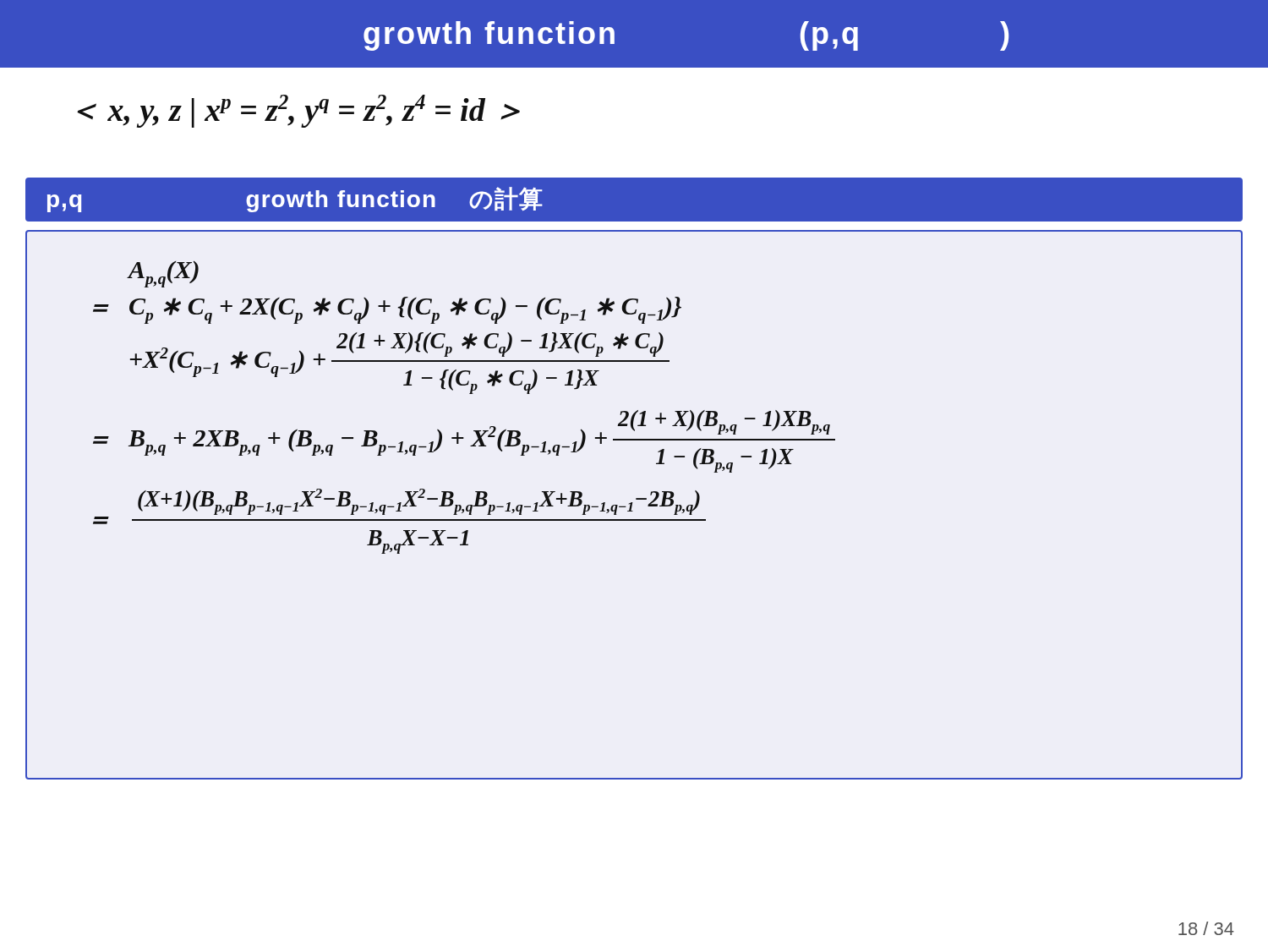Locate the section header
The image size is (1268, 952).
295,200
